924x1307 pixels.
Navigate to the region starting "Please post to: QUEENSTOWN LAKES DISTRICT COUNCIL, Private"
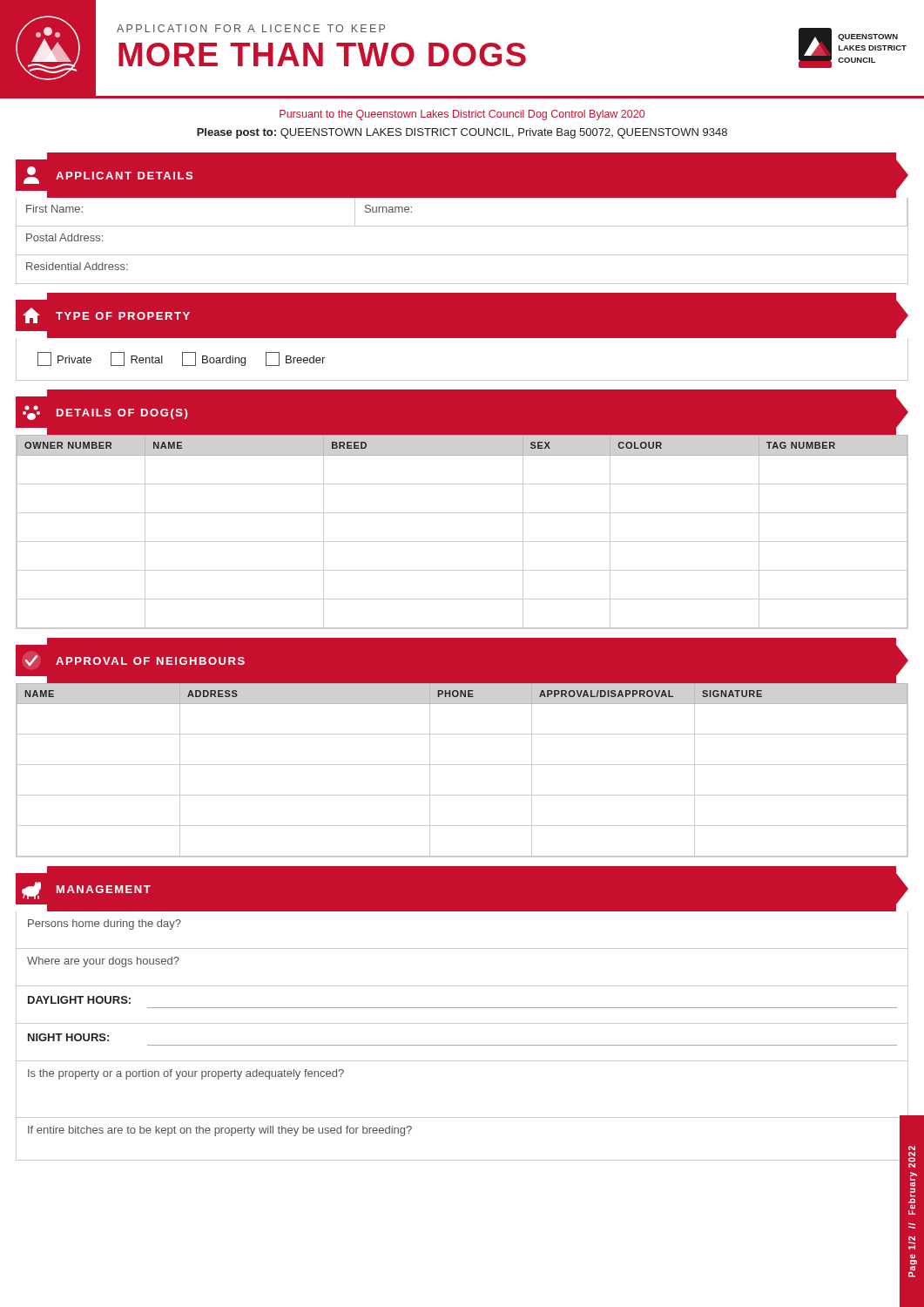coord(462,132)
